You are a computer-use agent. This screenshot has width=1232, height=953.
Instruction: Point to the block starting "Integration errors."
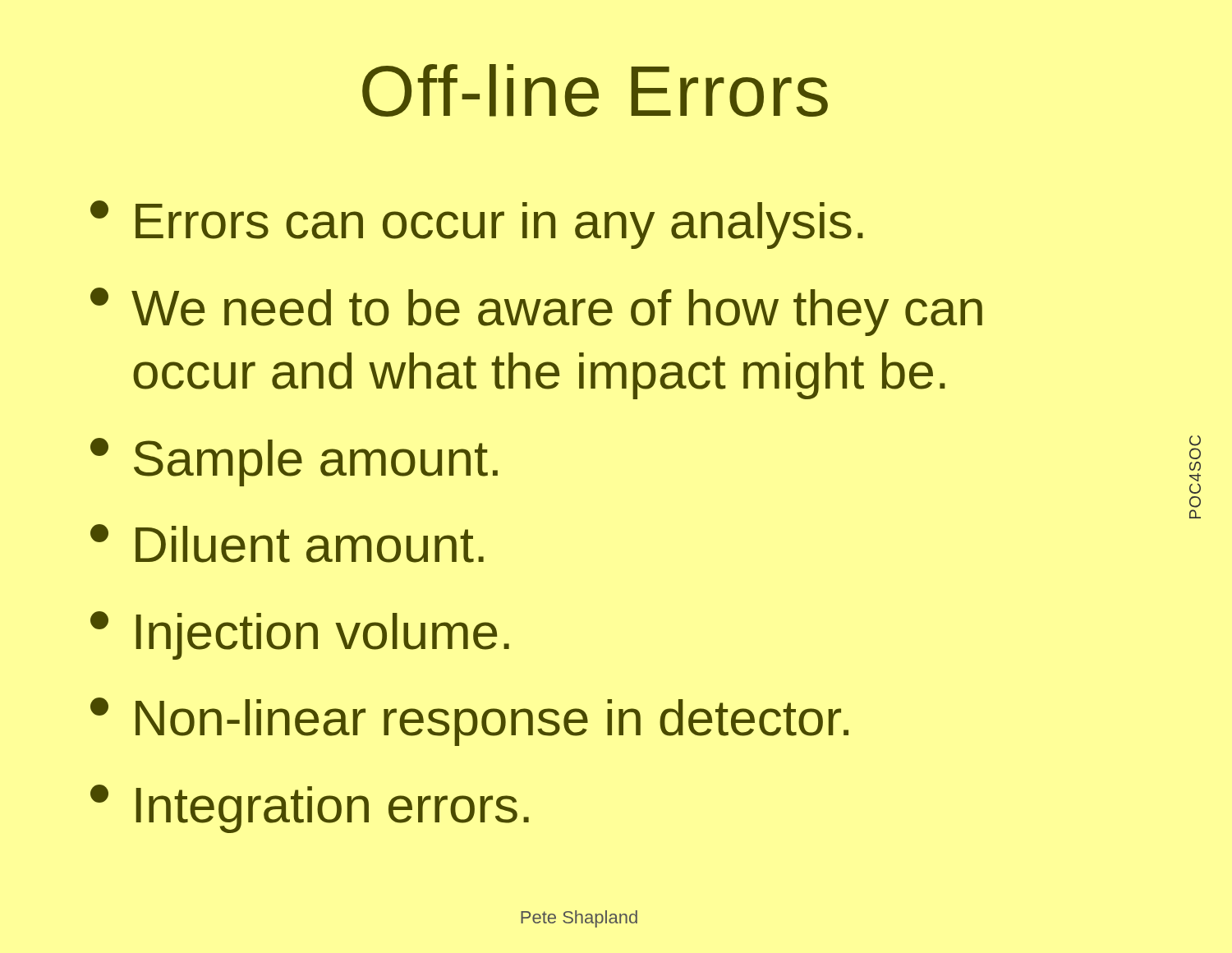tap(312, 805)
